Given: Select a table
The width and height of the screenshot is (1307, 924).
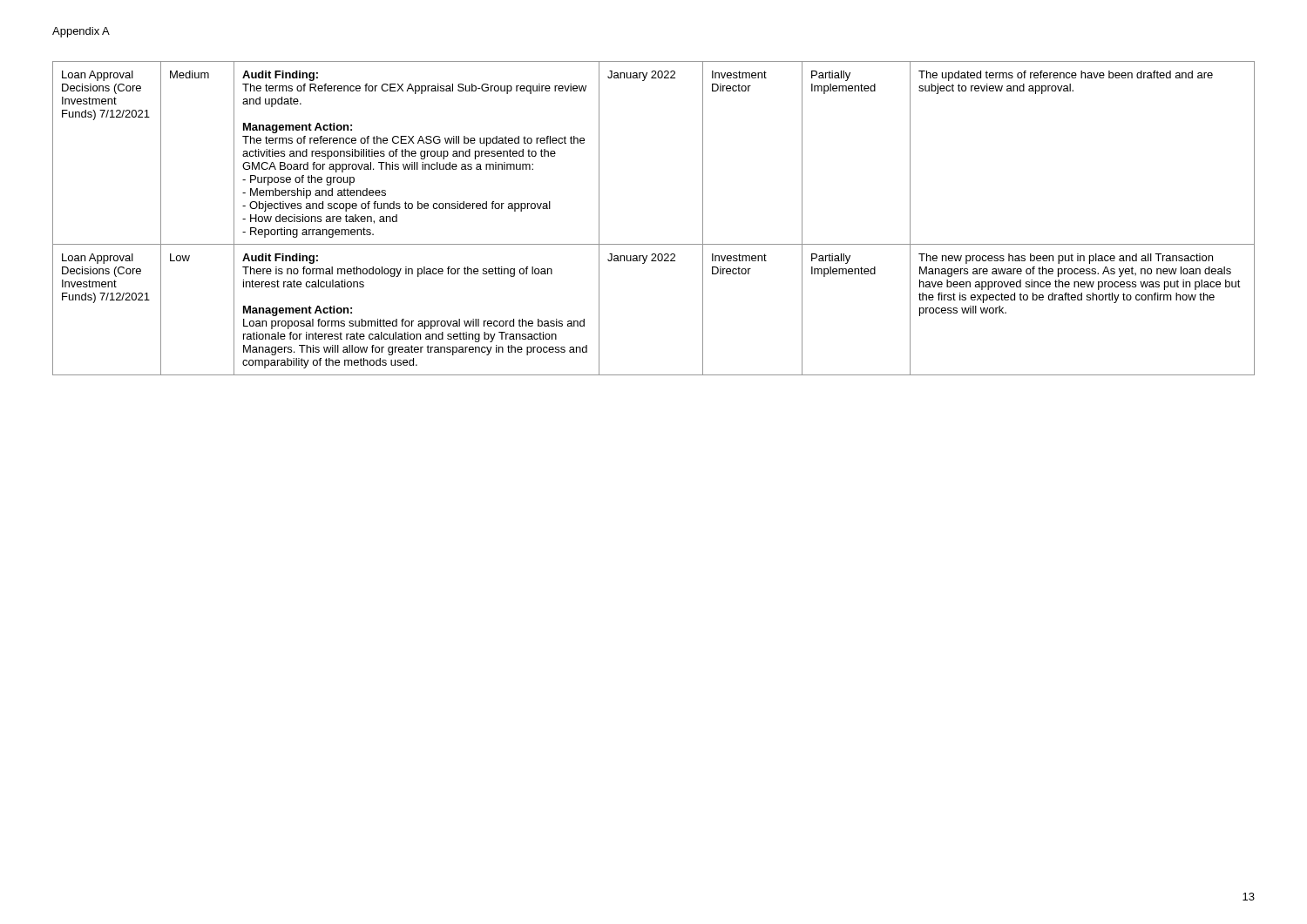Looking at the screenshot, I should coord(654,218).
